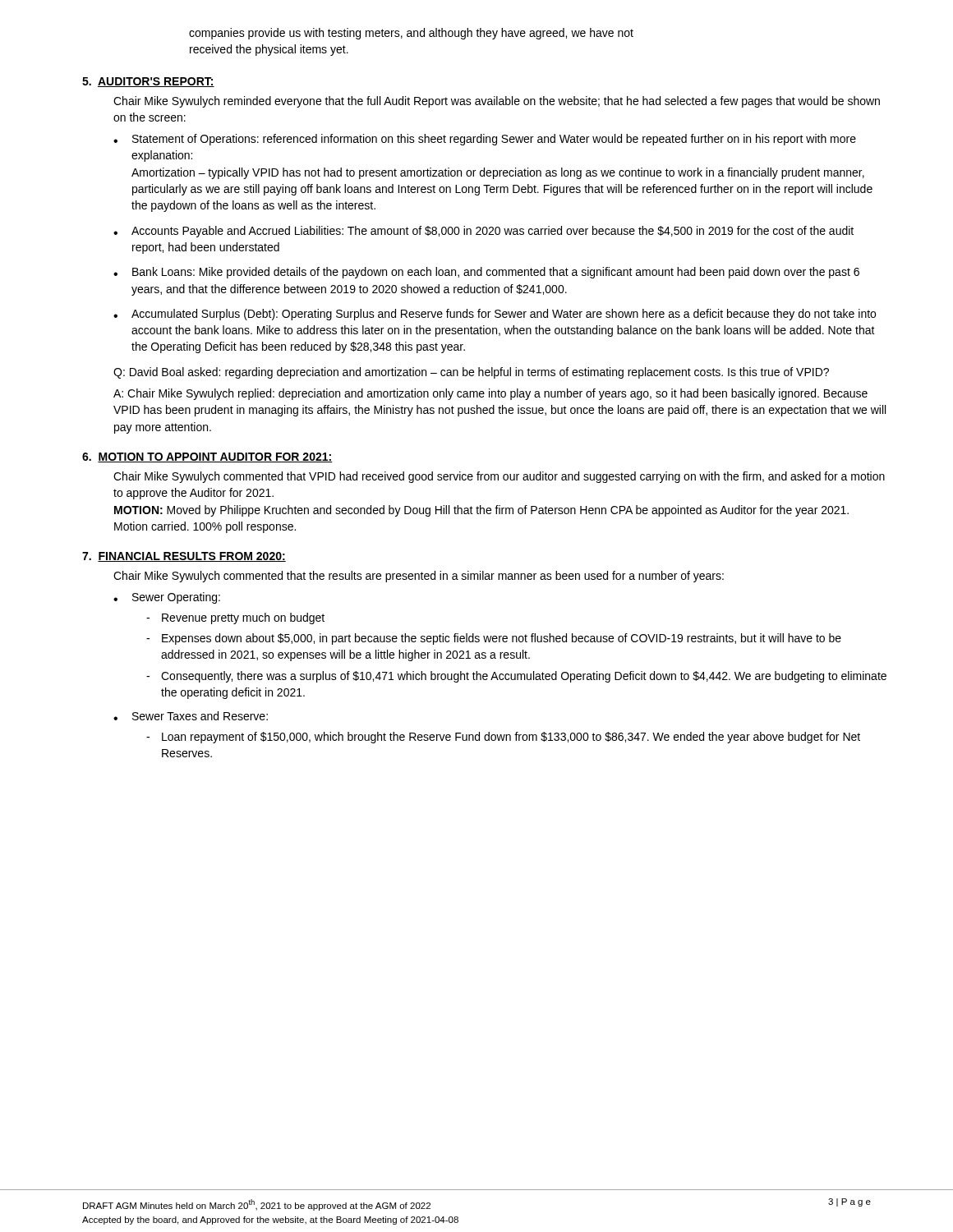Click on the list item that says "- Loan repayment"
The height and width of the screenshot is (1232, 953).
(x=517, y=745)
